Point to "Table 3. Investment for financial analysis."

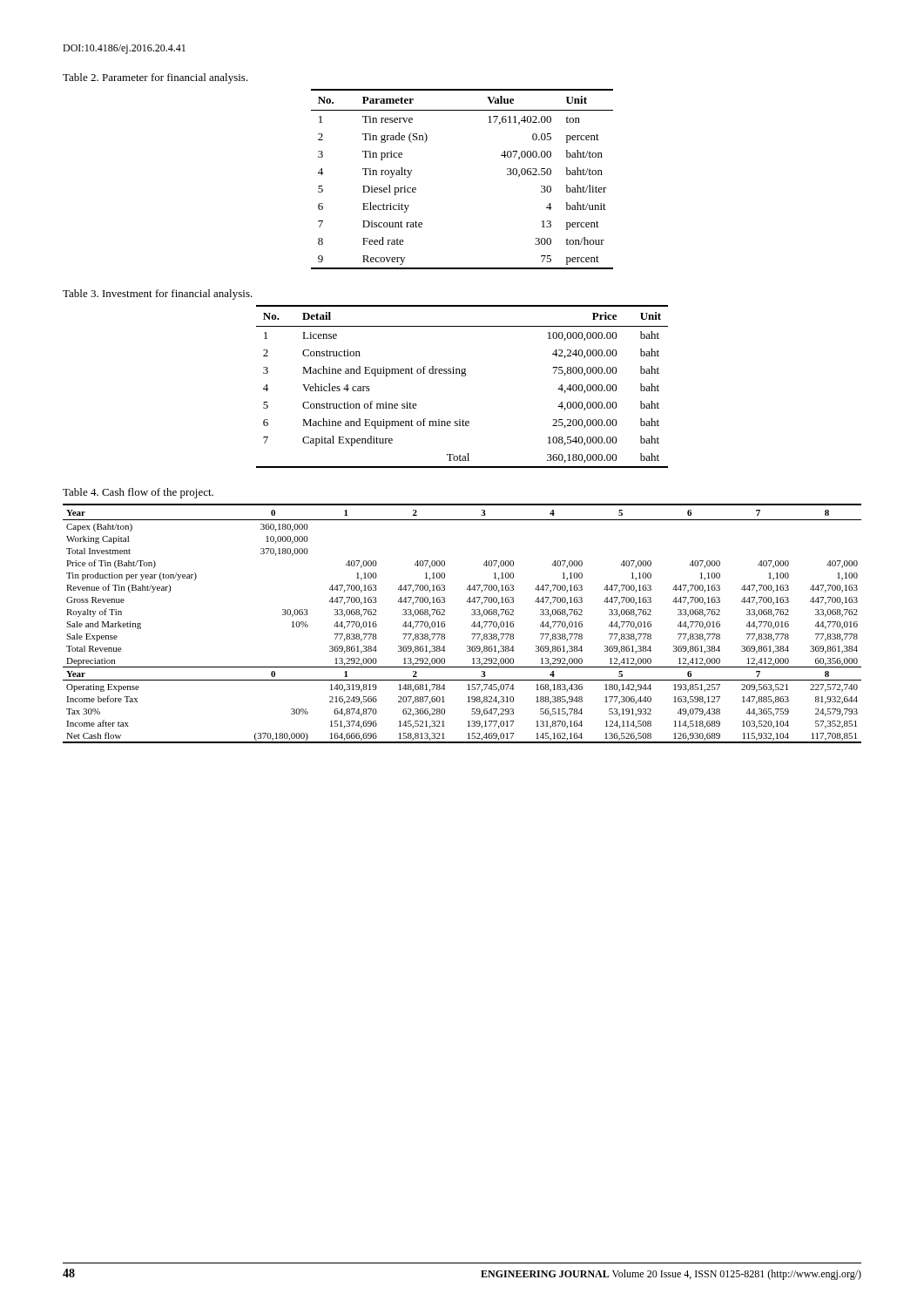[x=158, y=293]
